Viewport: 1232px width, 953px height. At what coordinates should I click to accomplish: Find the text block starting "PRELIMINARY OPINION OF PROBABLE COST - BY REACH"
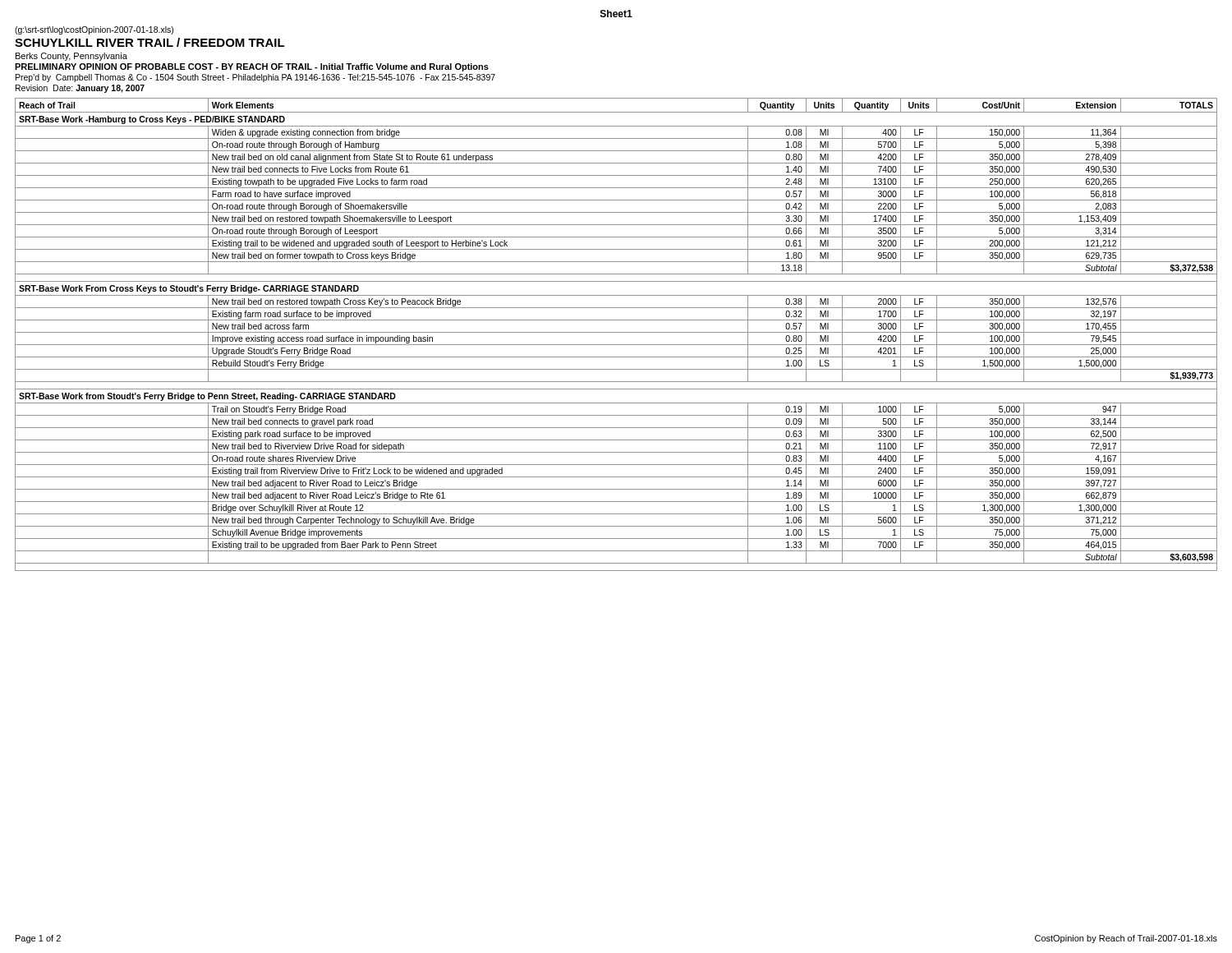pyautogui.click(x=252, y=67)
